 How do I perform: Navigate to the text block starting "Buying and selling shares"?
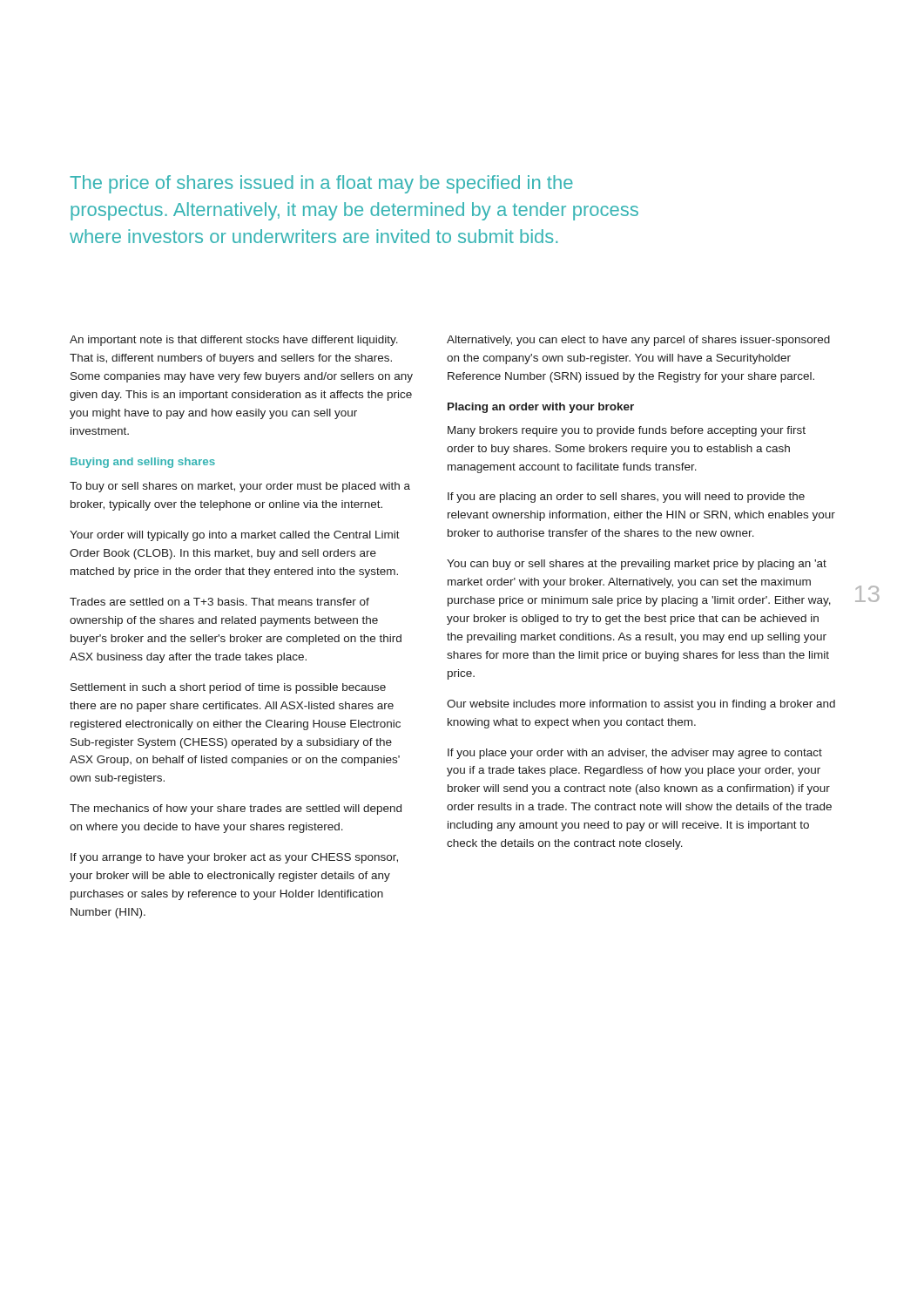pos(143,461)
